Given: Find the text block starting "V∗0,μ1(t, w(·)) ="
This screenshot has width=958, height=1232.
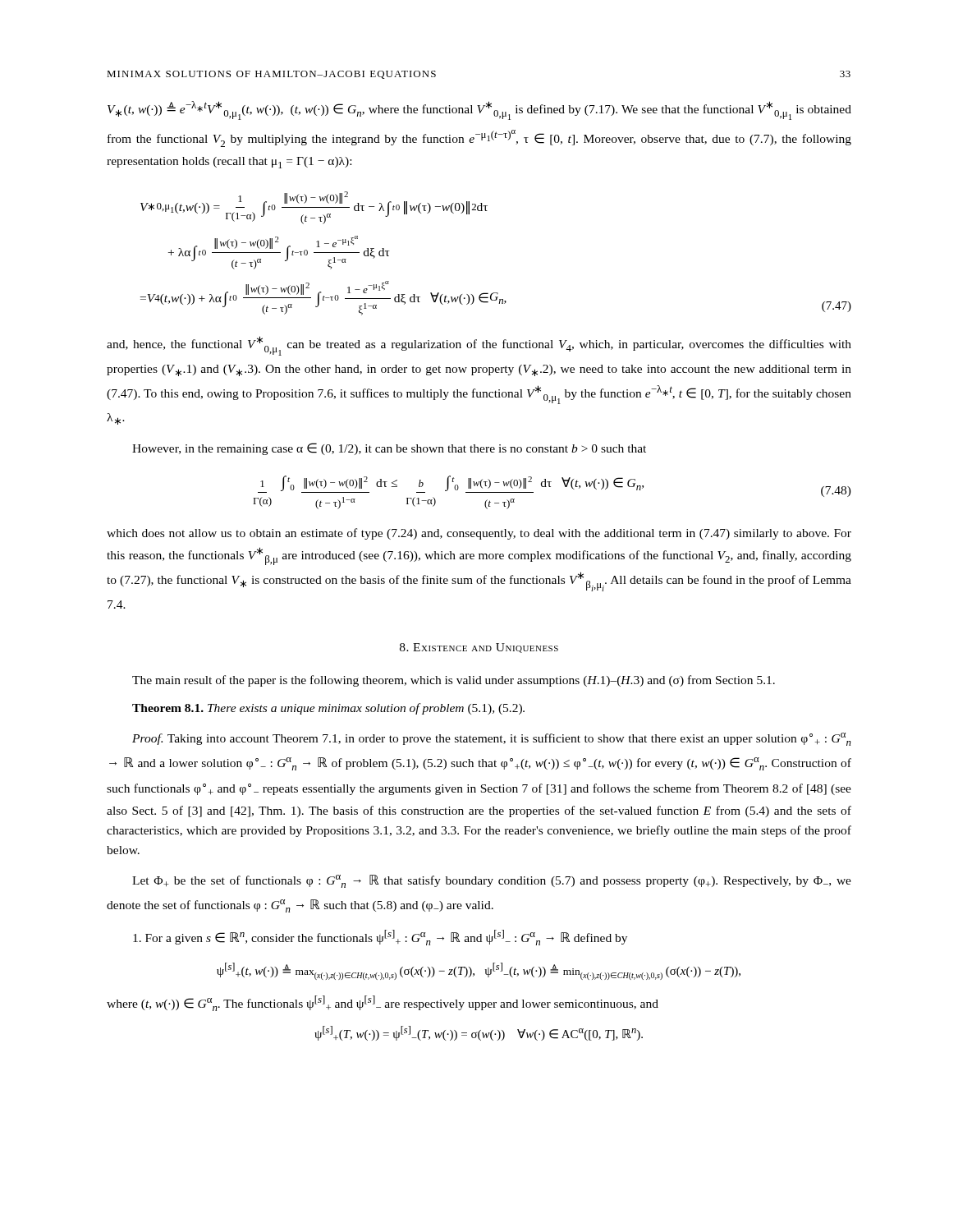Looking at the screenshot, I should [314, 208].
